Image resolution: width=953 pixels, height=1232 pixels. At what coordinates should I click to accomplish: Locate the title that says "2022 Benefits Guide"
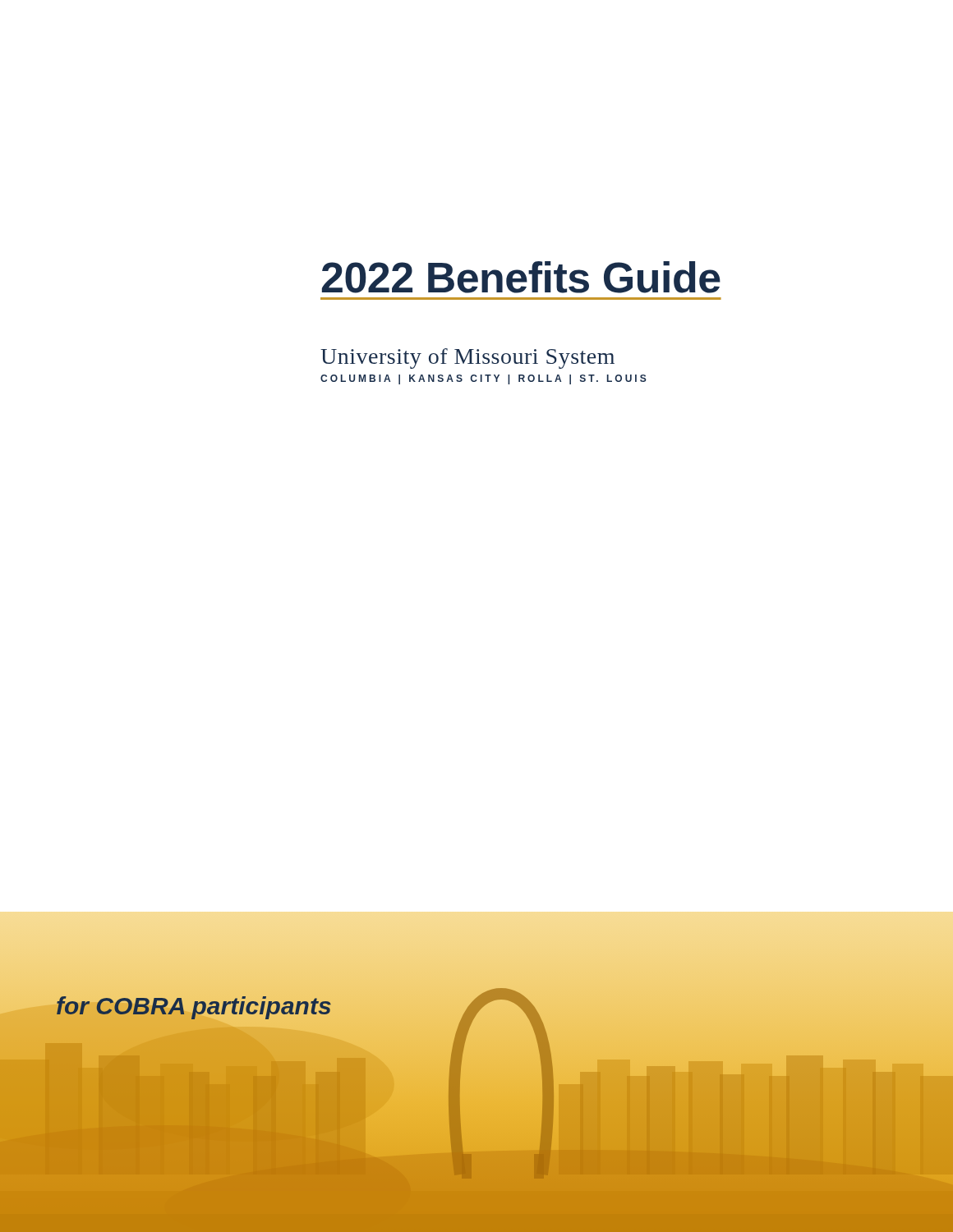click(608, 278)
